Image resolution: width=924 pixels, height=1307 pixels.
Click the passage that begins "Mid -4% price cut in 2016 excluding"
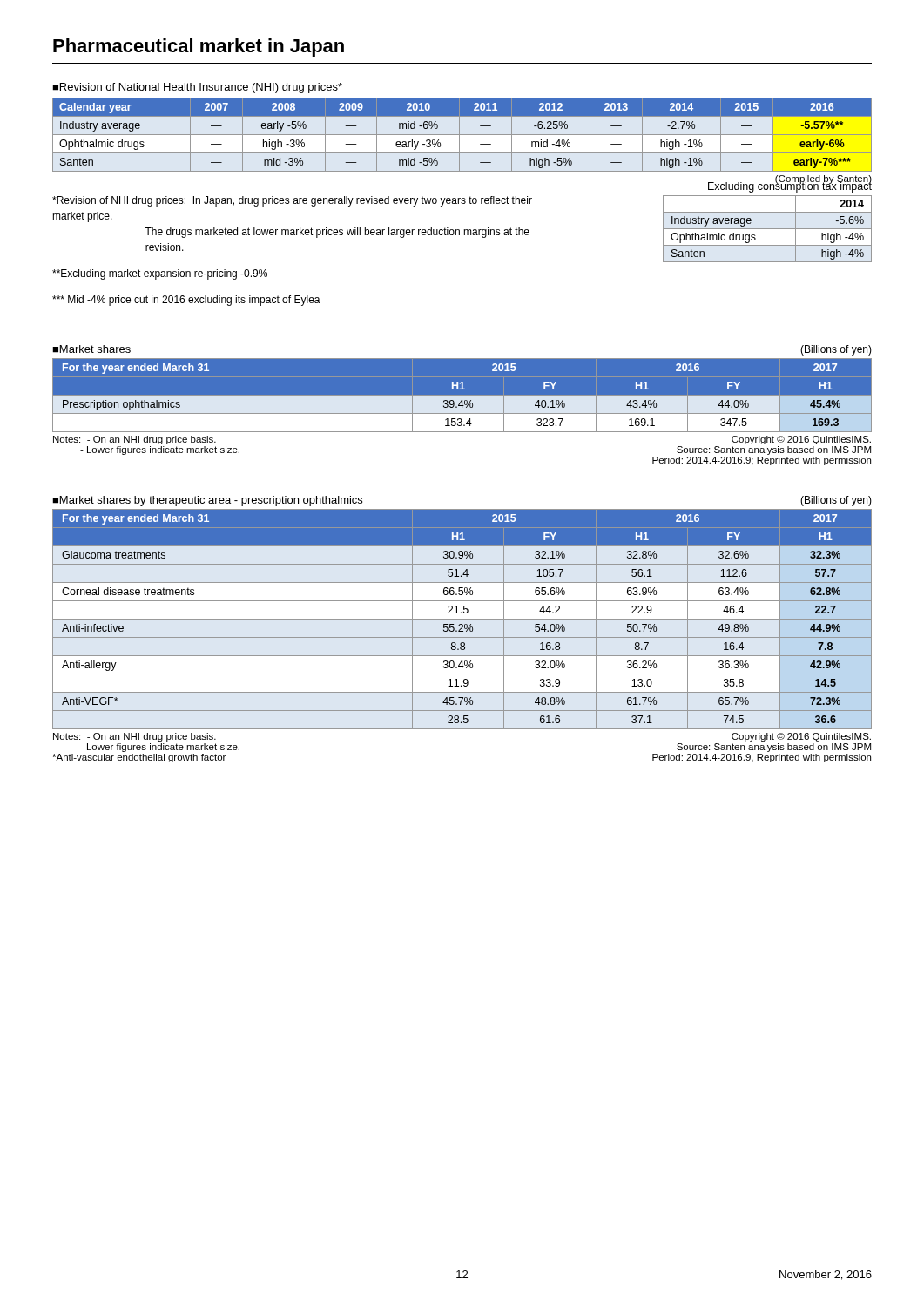pyautogui.click(x=186, y=300)
